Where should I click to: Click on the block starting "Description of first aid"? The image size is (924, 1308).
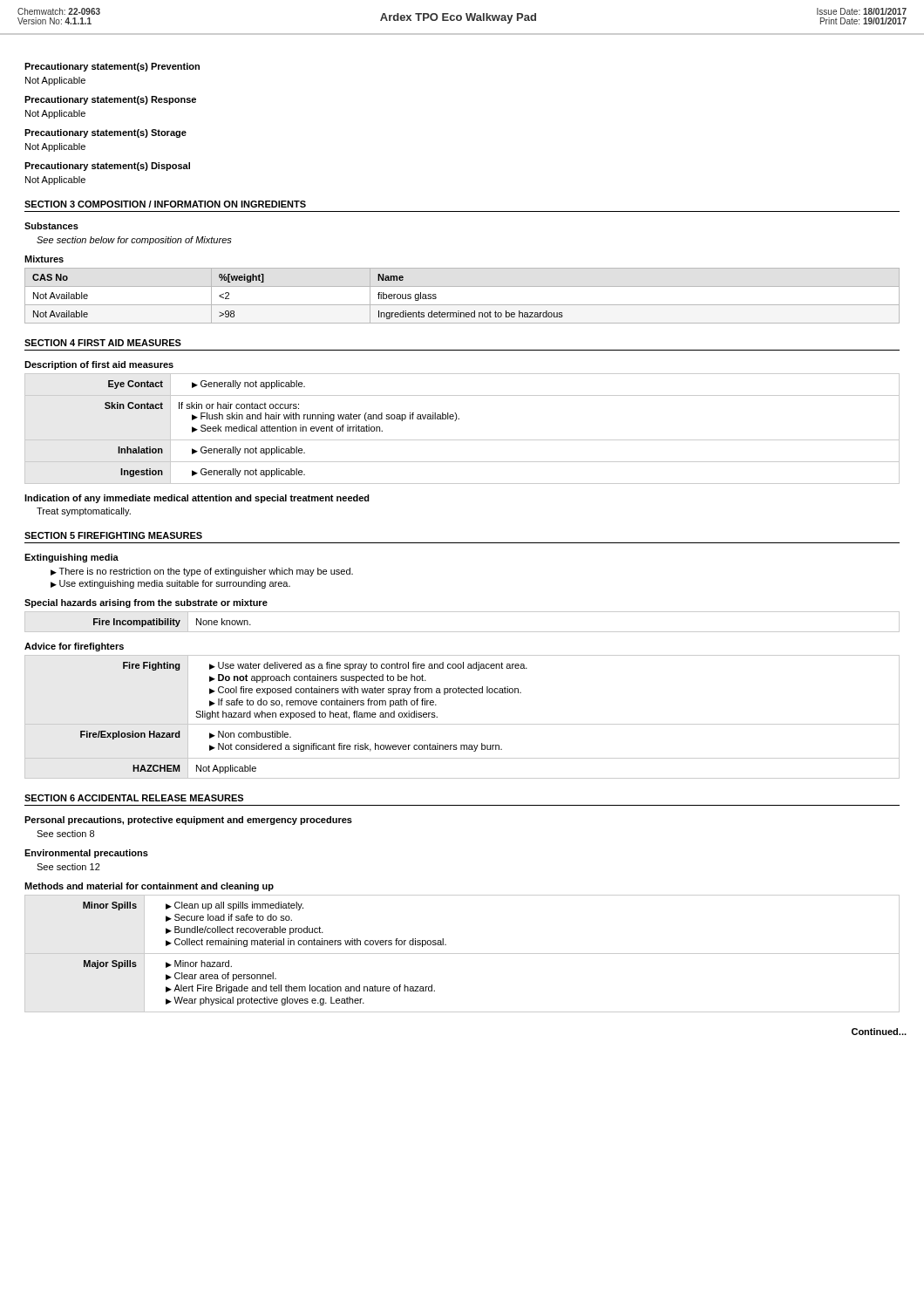pyautogui.click(x=99, y=365)
